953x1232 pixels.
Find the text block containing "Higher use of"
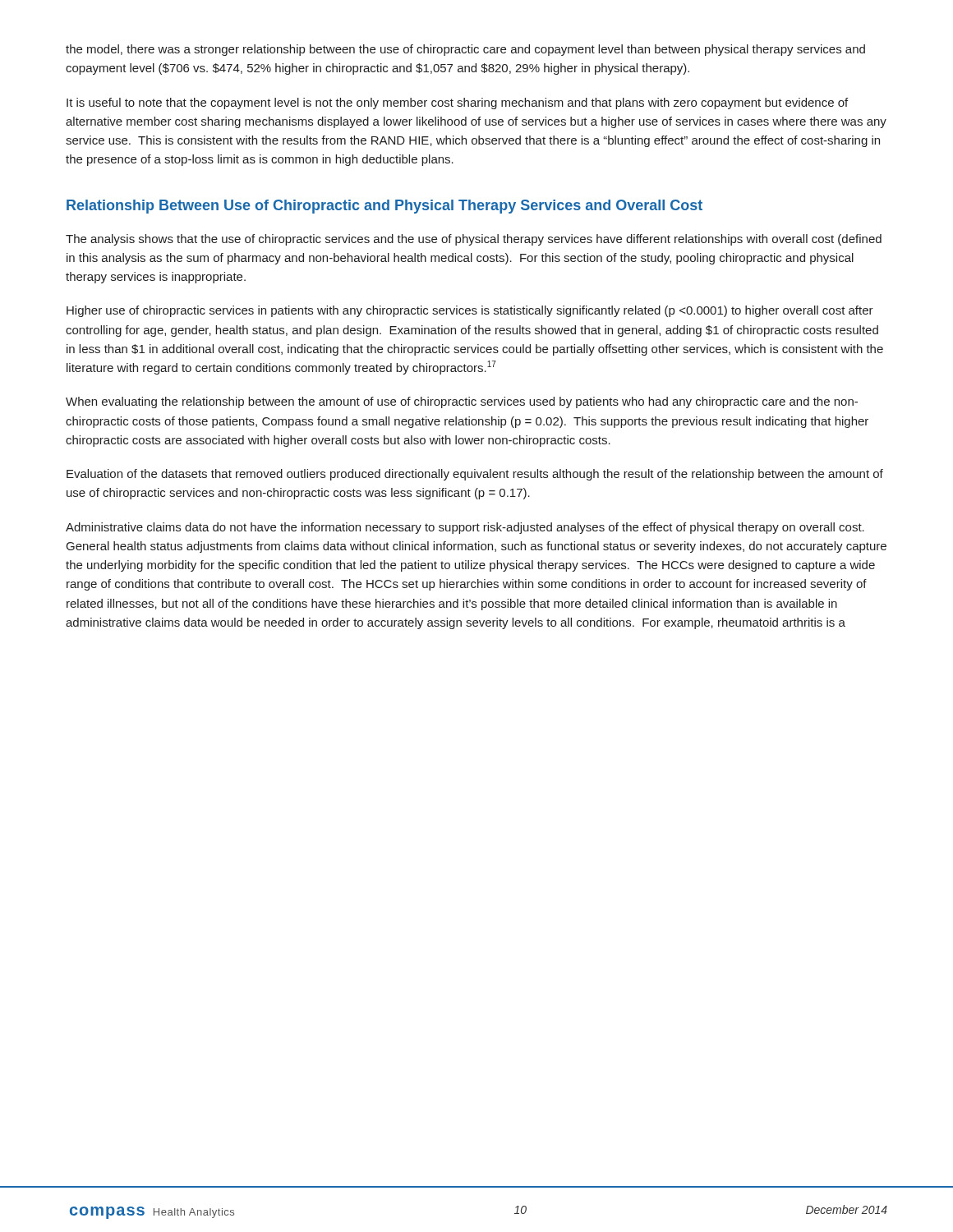pyautogui.click(x=476, y=339)
